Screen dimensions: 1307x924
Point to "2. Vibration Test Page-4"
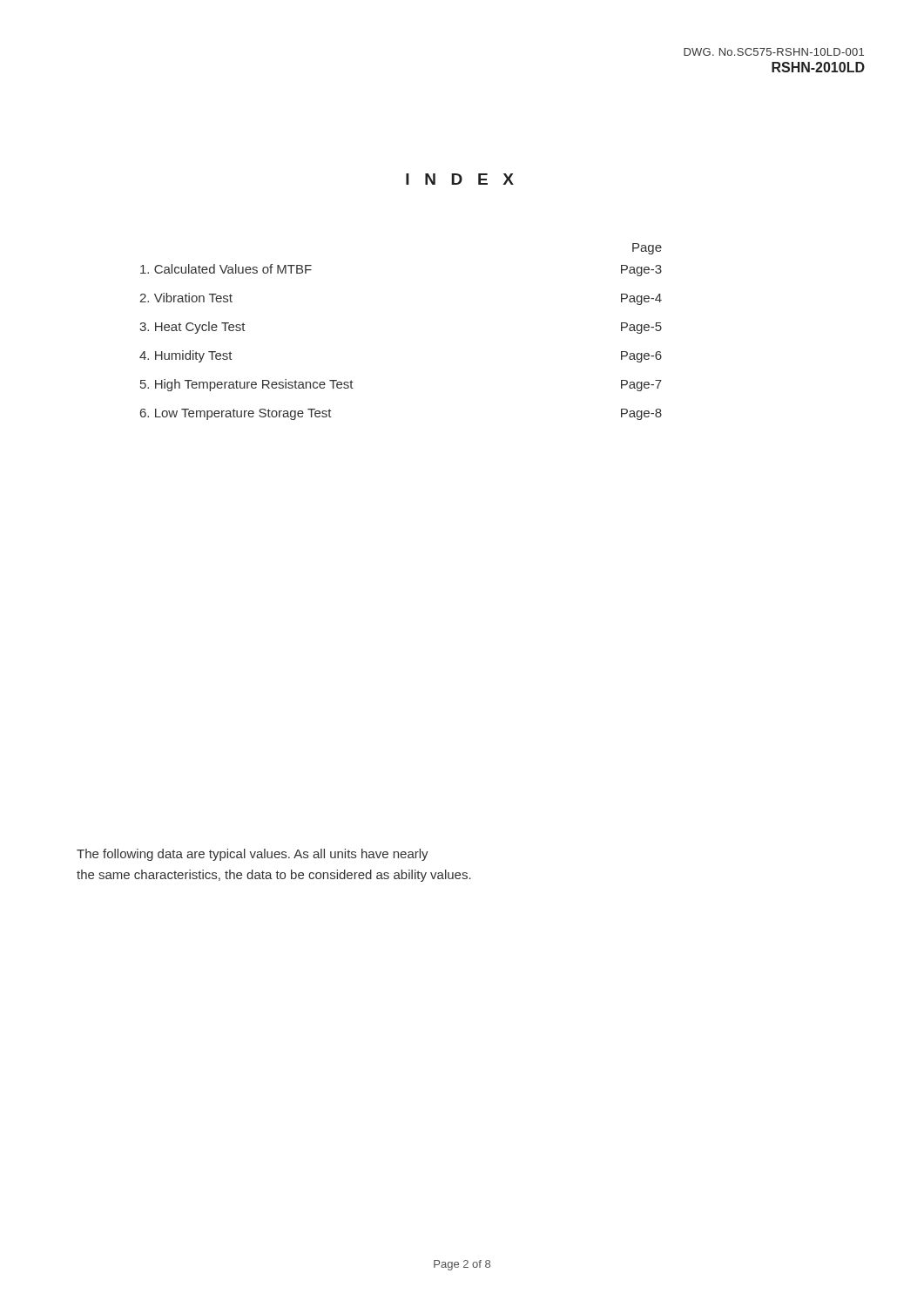pos(182,298)
